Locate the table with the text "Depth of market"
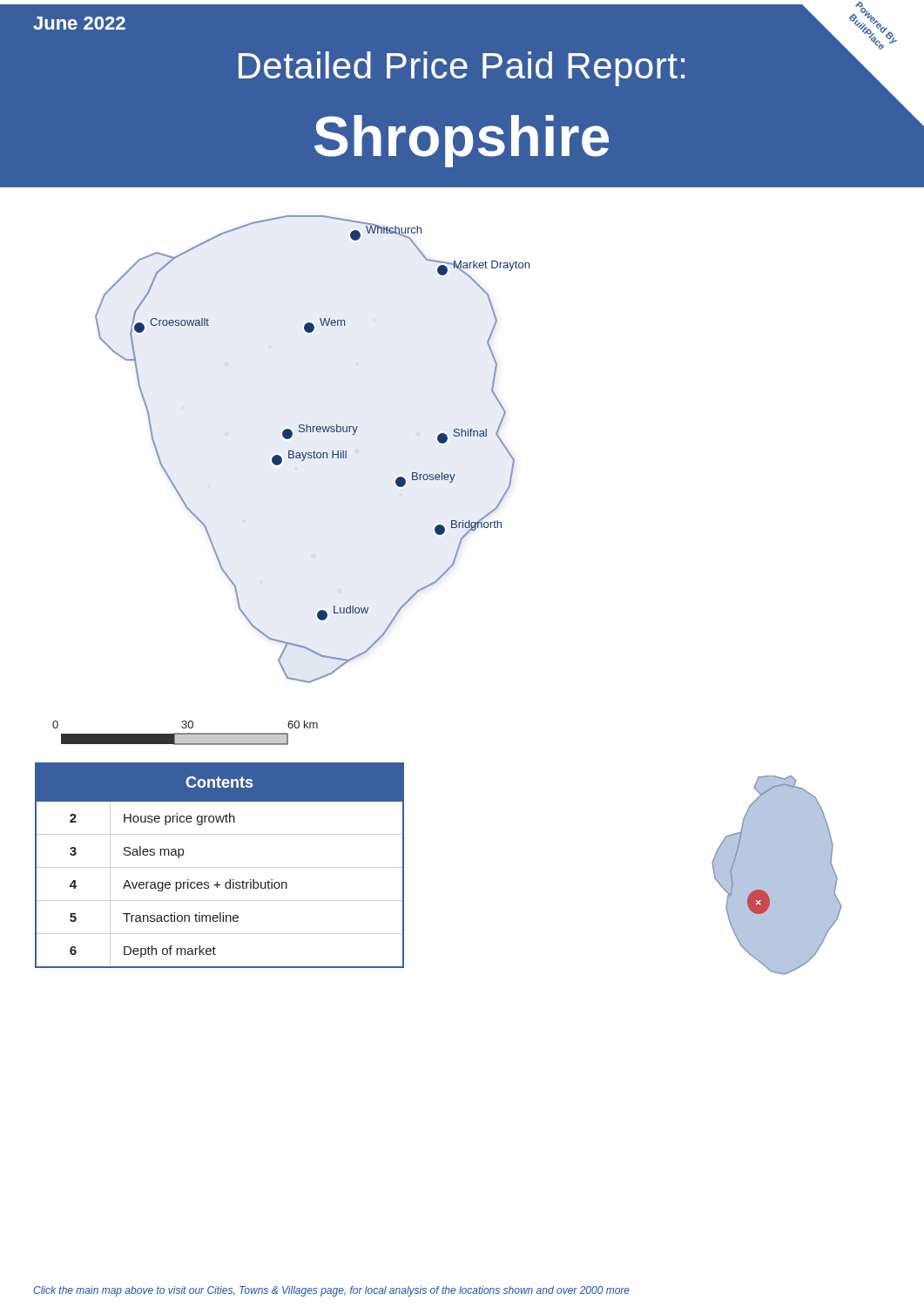 219,865
